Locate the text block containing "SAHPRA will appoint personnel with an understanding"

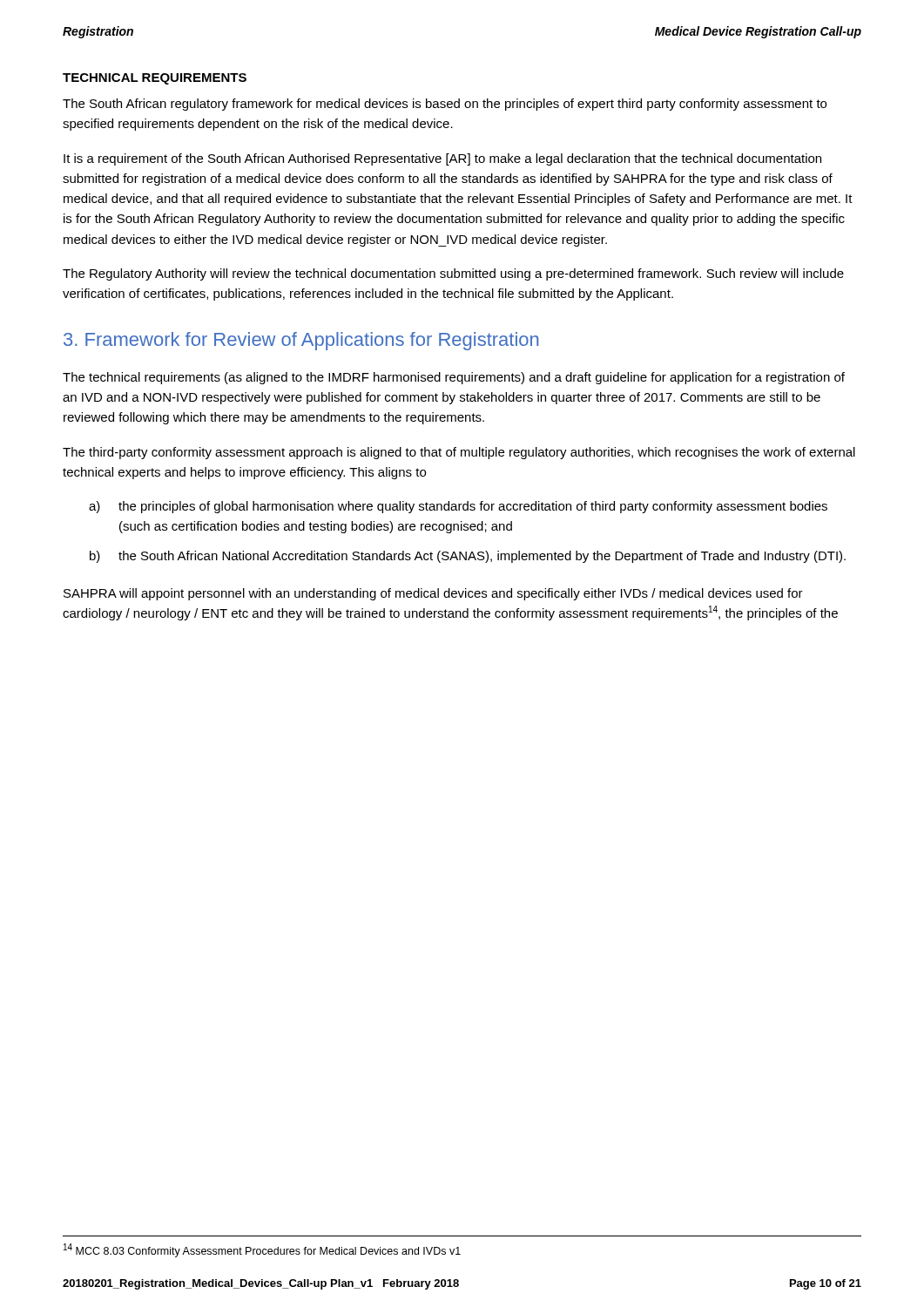click(450, 603)
